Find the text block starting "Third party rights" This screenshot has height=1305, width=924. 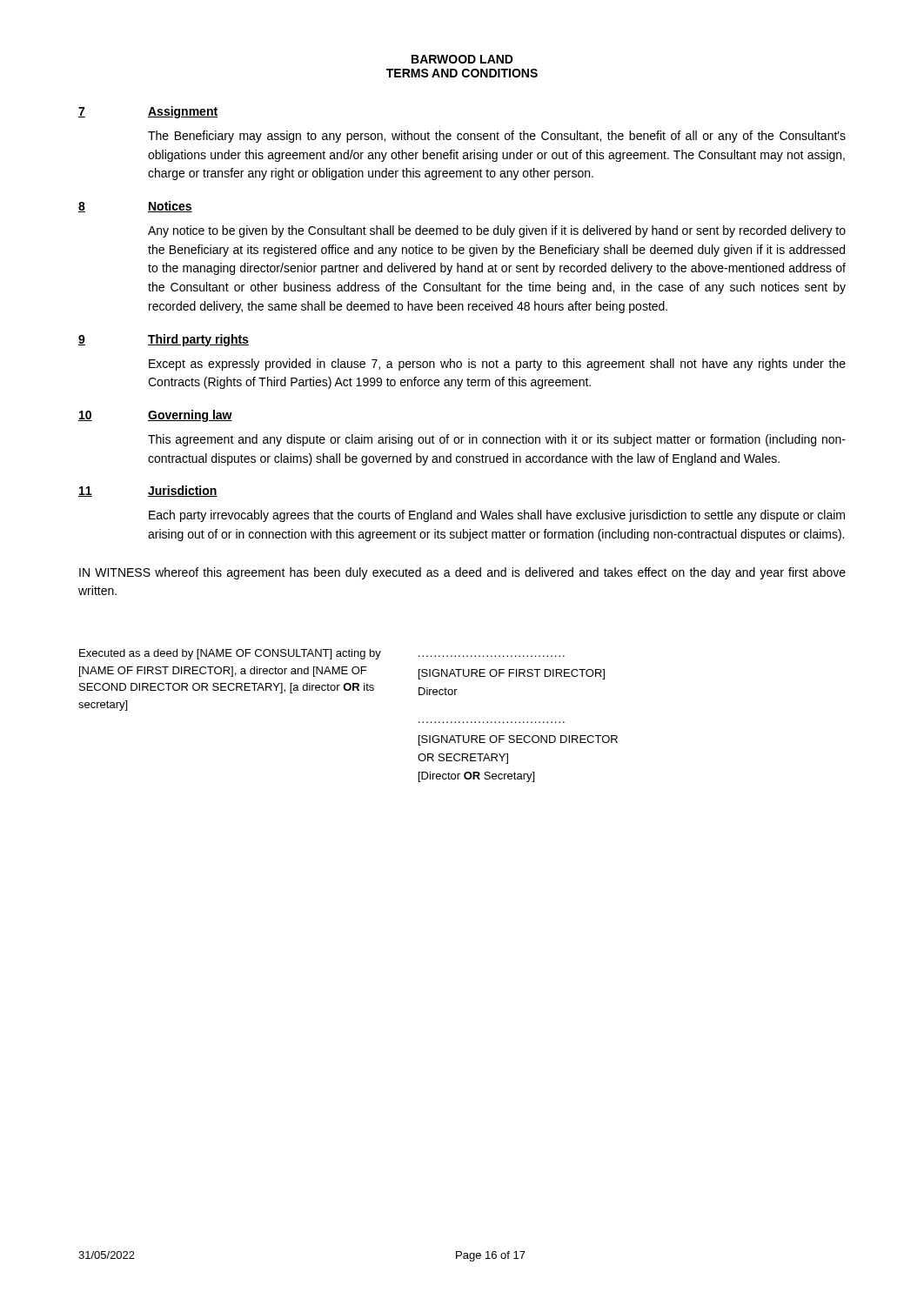coord(198,339)
